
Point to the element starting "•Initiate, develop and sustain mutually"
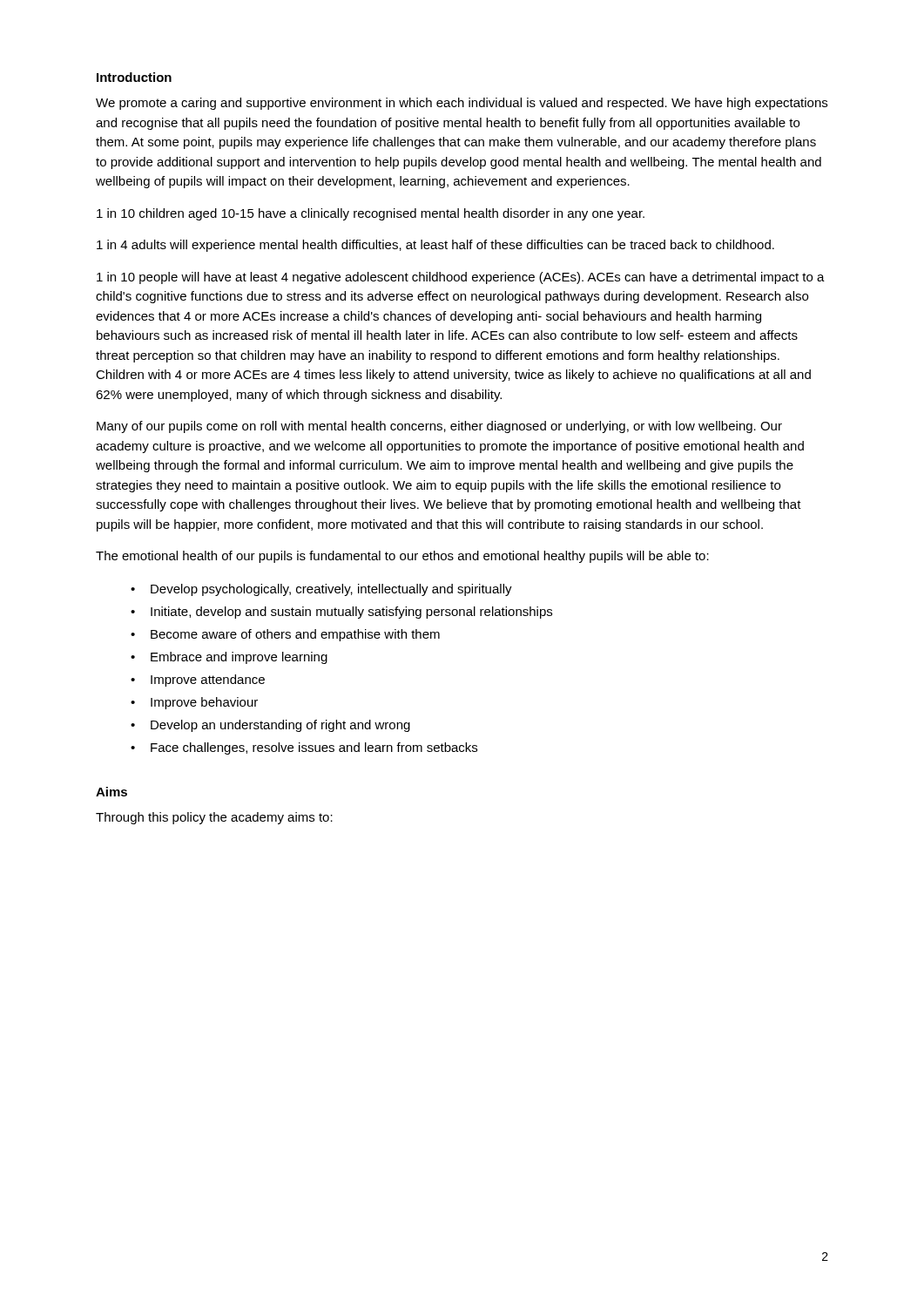click(x=342, y=611)
